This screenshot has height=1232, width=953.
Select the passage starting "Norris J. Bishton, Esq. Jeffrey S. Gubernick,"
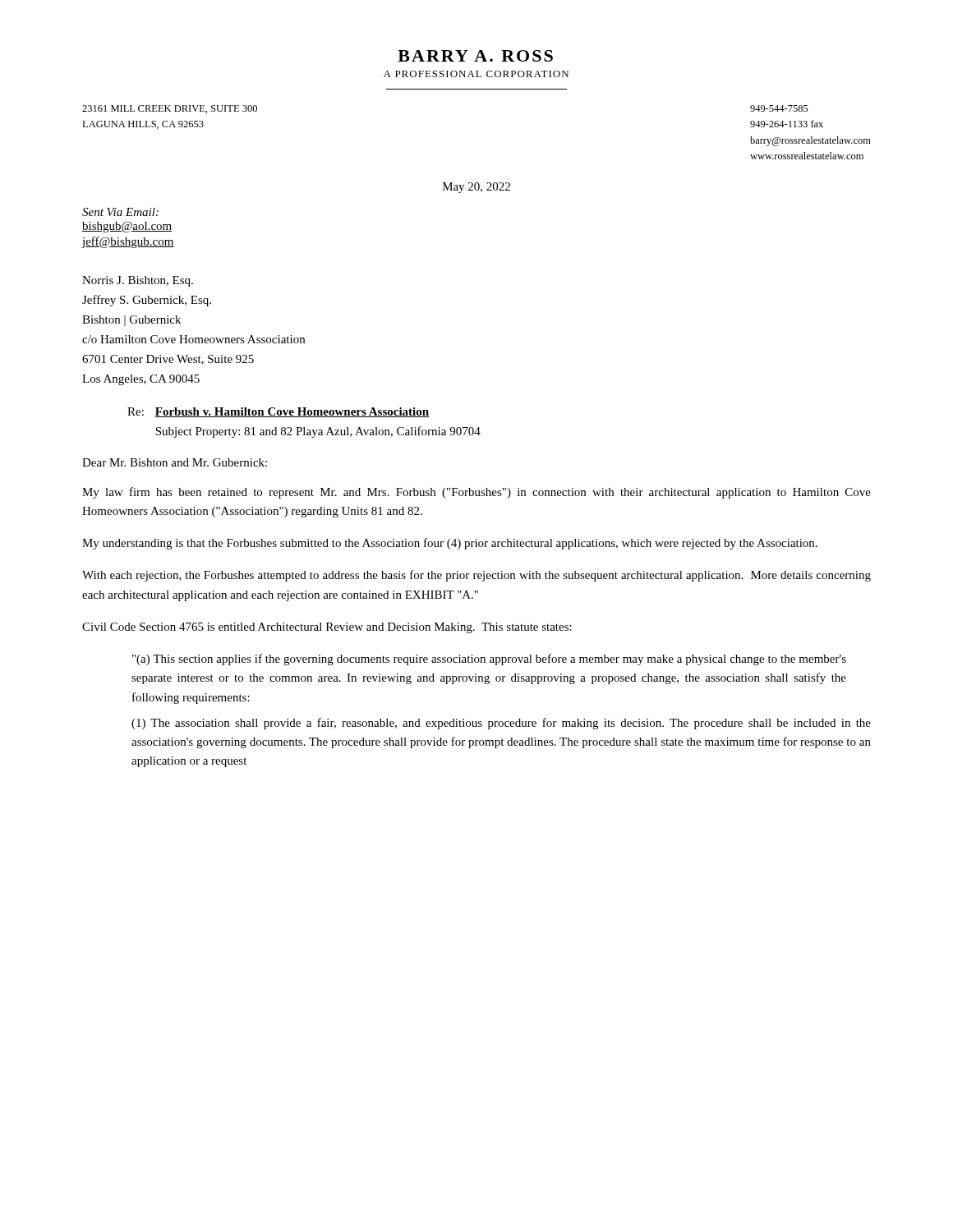(x=194, y=329)
